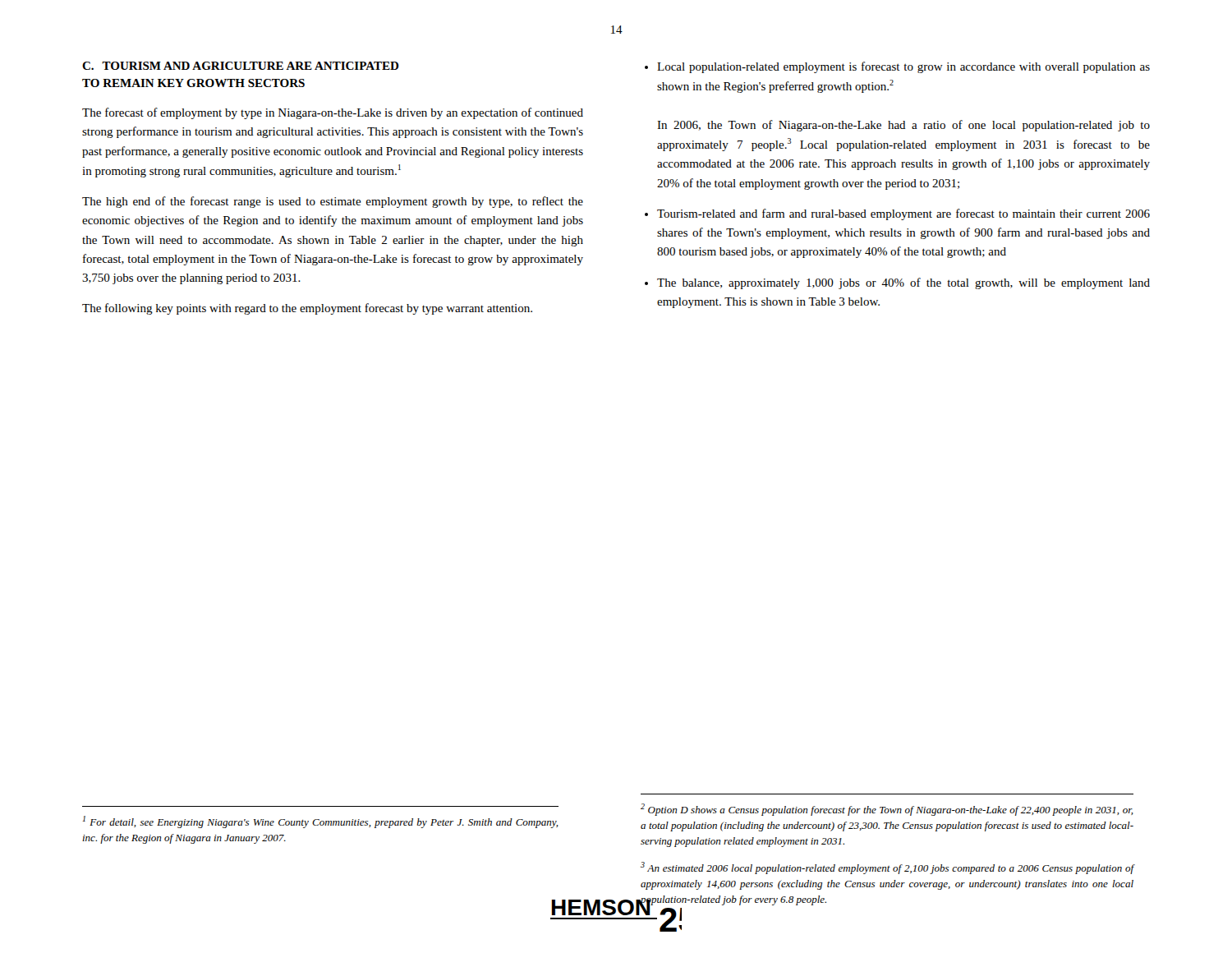This screenshot has width=1232, height=953.
Task: Find the list item with the text "The balance, approximately 1,000 jobs or"
Action: click(x=903, y=292)
